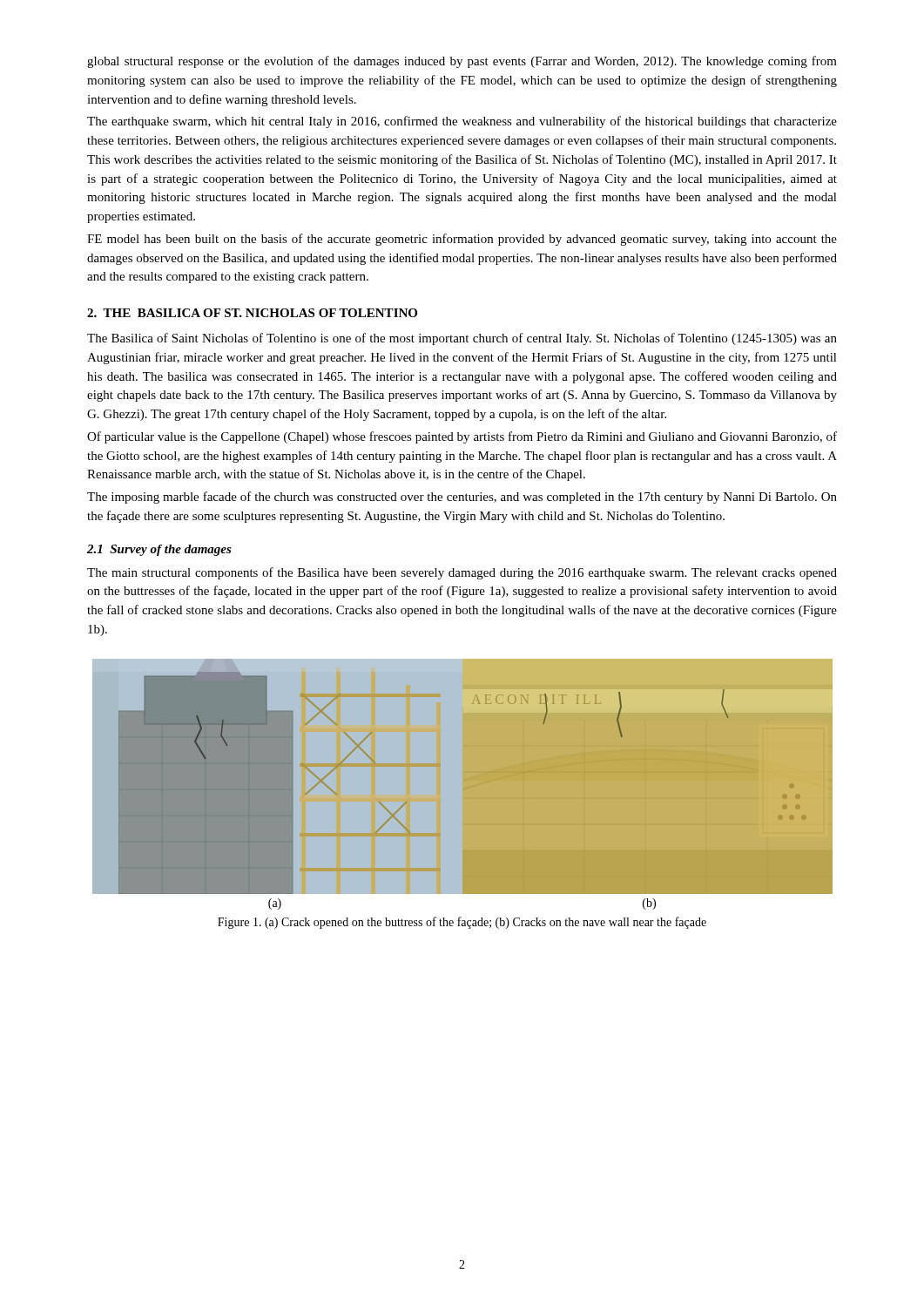Point to "2.1 Survey of the damages"

click(159, 548)
